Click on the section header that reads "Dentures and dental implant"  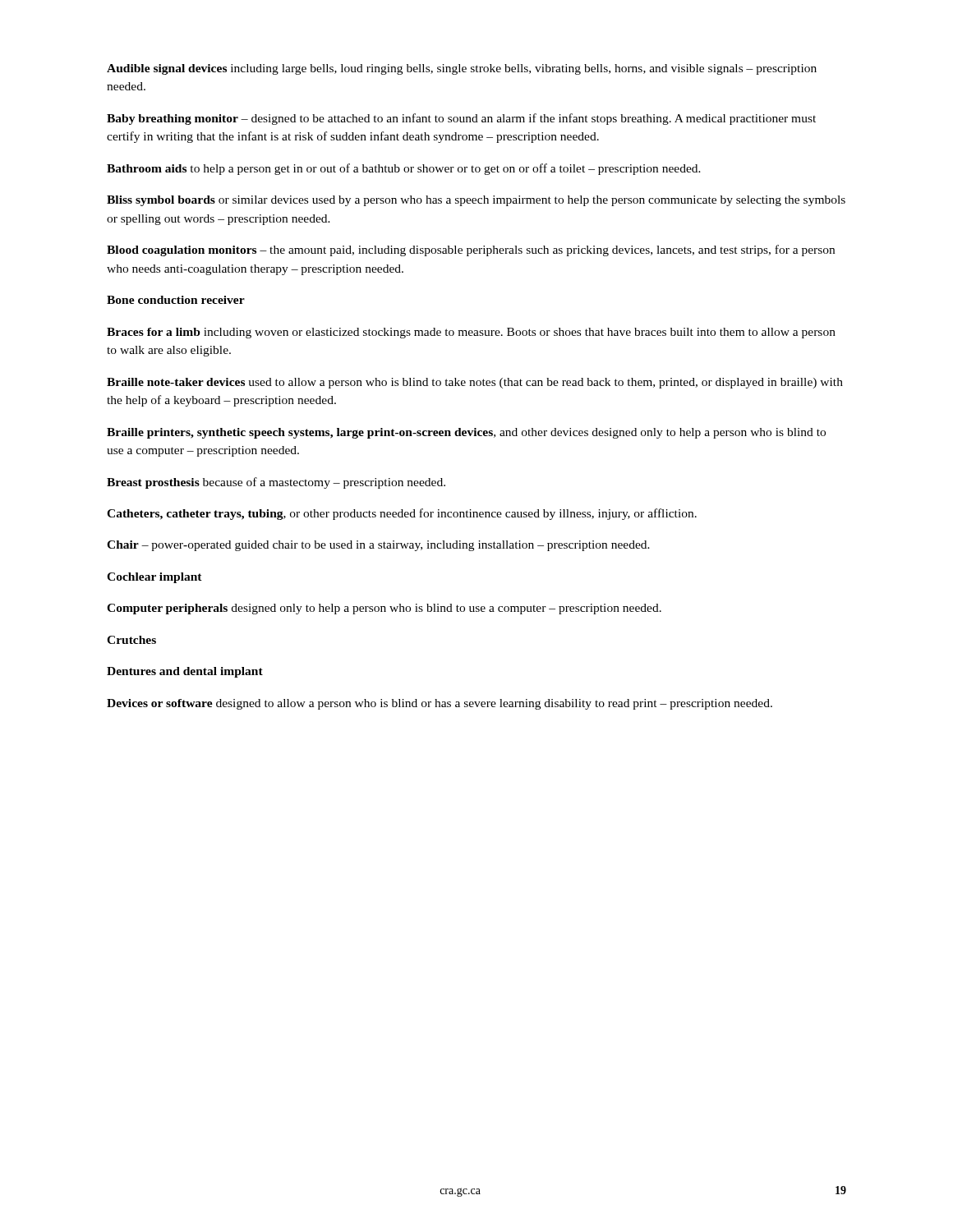pos(185,671)
